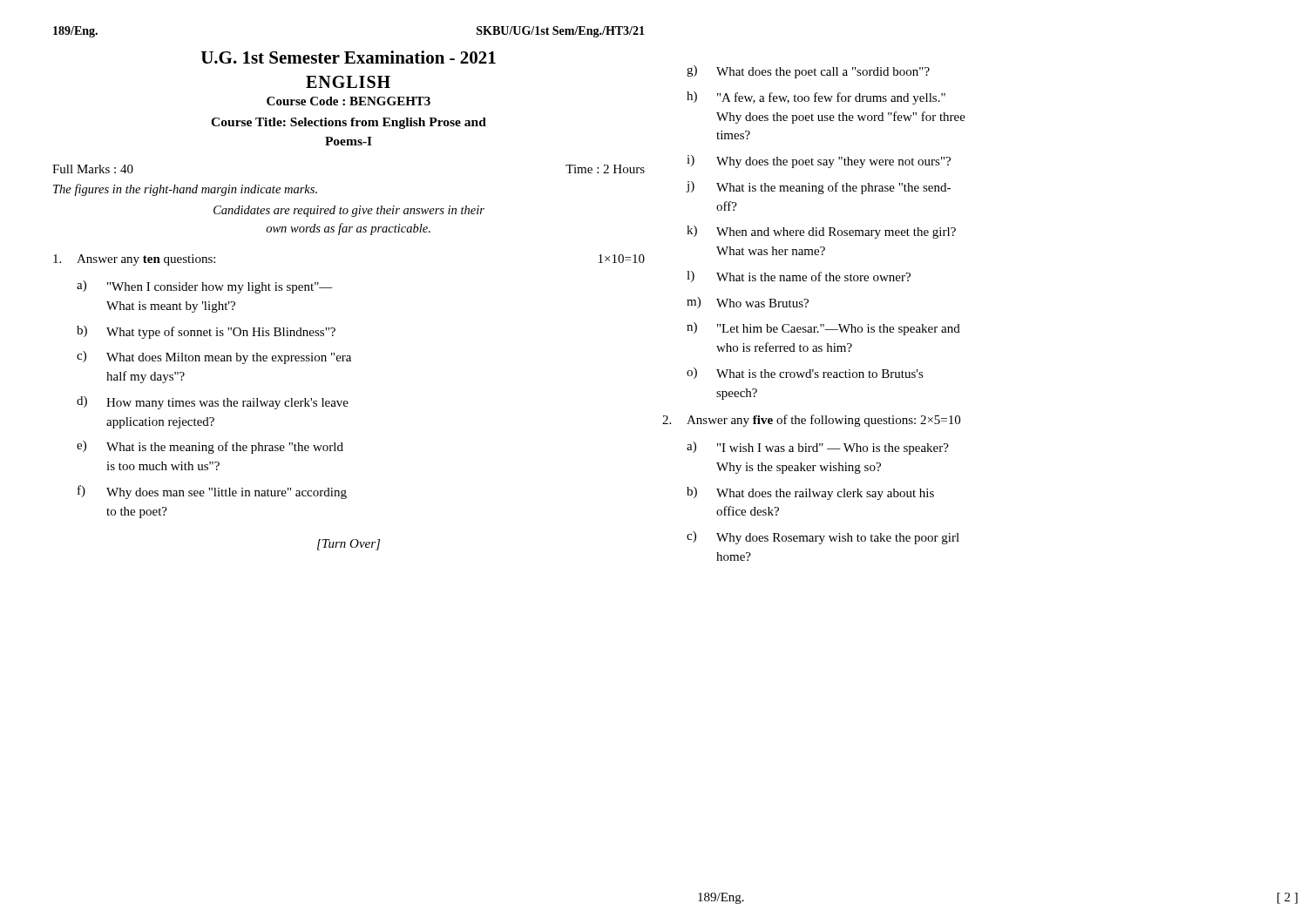Locate the block of text that opens with "Candidates are required to give their"
1307x924 pixels.
[x=349, y=219]
